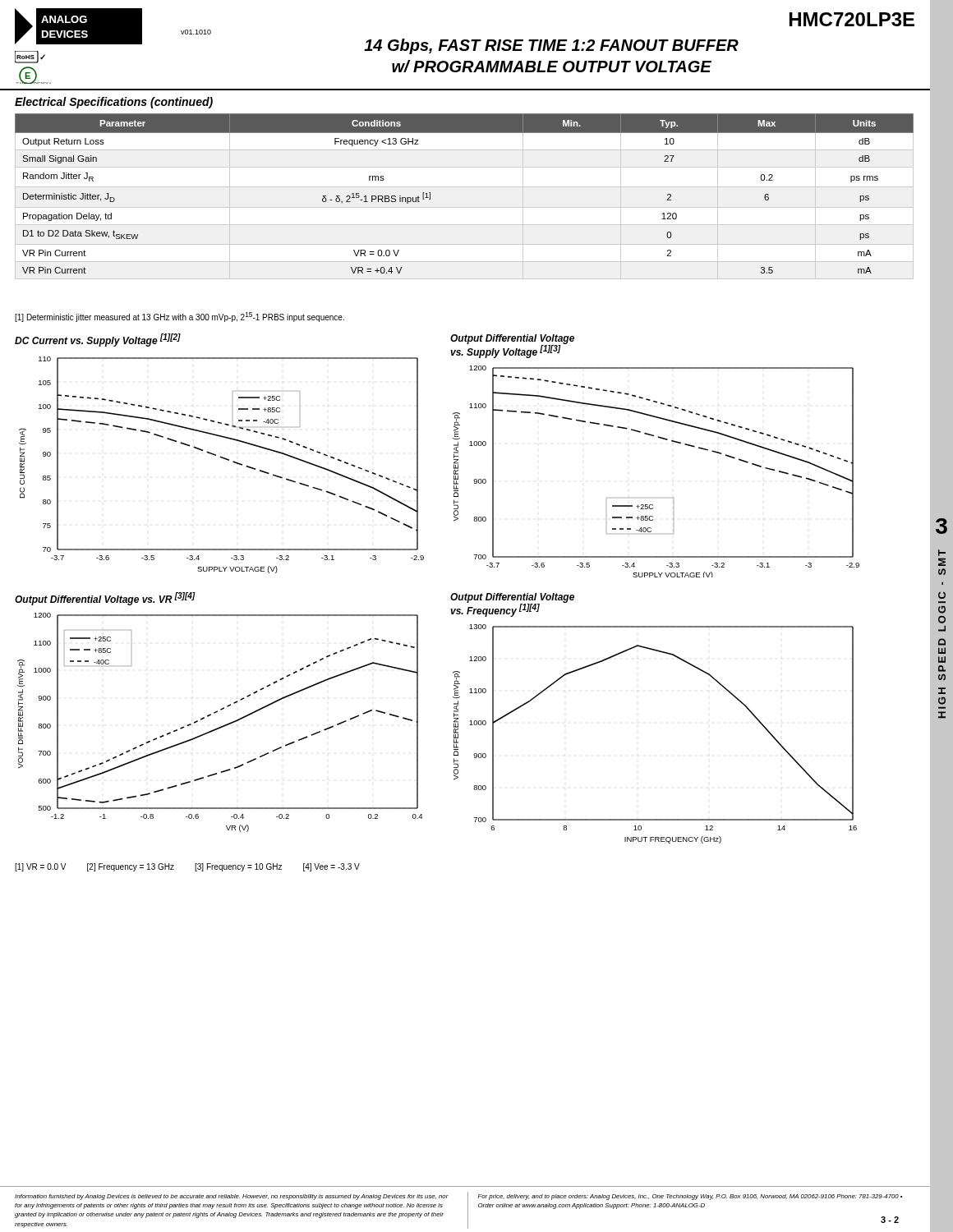Select a table
Screen dimensions: 1232x953
[x=464, y=196]
